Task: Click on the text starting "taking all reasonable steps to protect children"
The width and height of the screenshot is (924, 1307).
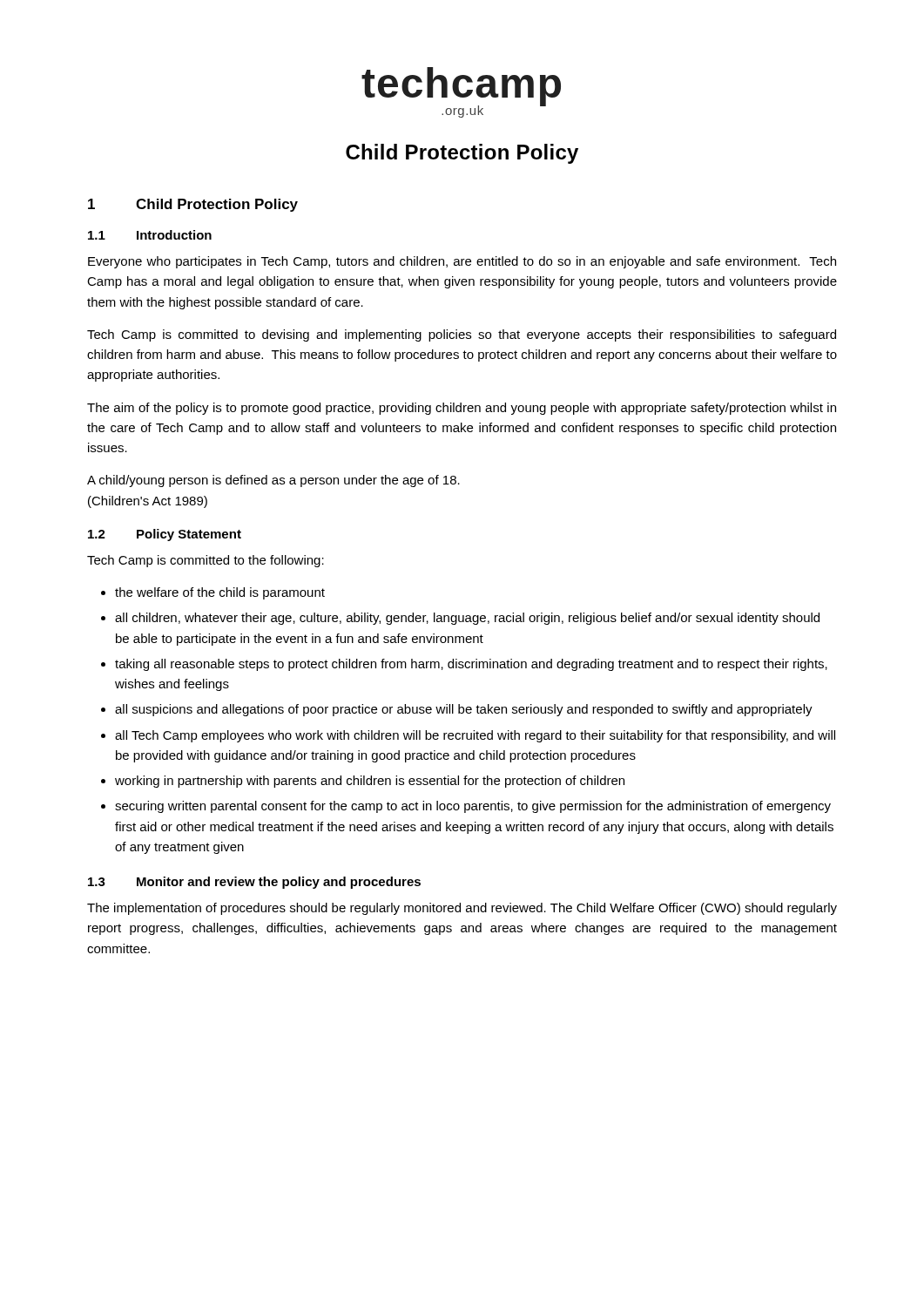Action: pos(471,673)
